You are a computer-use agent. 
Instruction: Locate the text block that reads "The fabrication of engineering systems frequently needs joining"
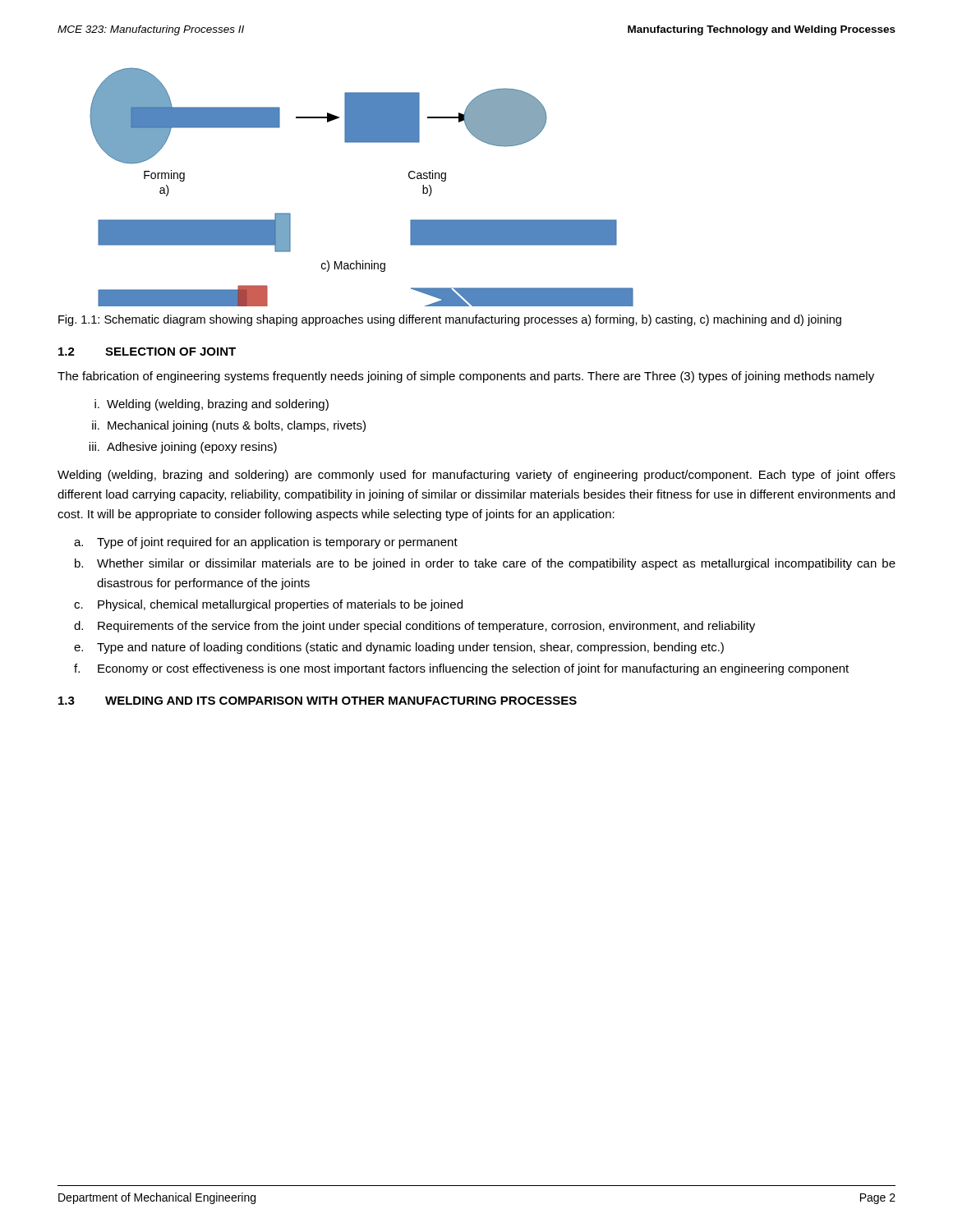pyautogui.click(x=466, y=376)
